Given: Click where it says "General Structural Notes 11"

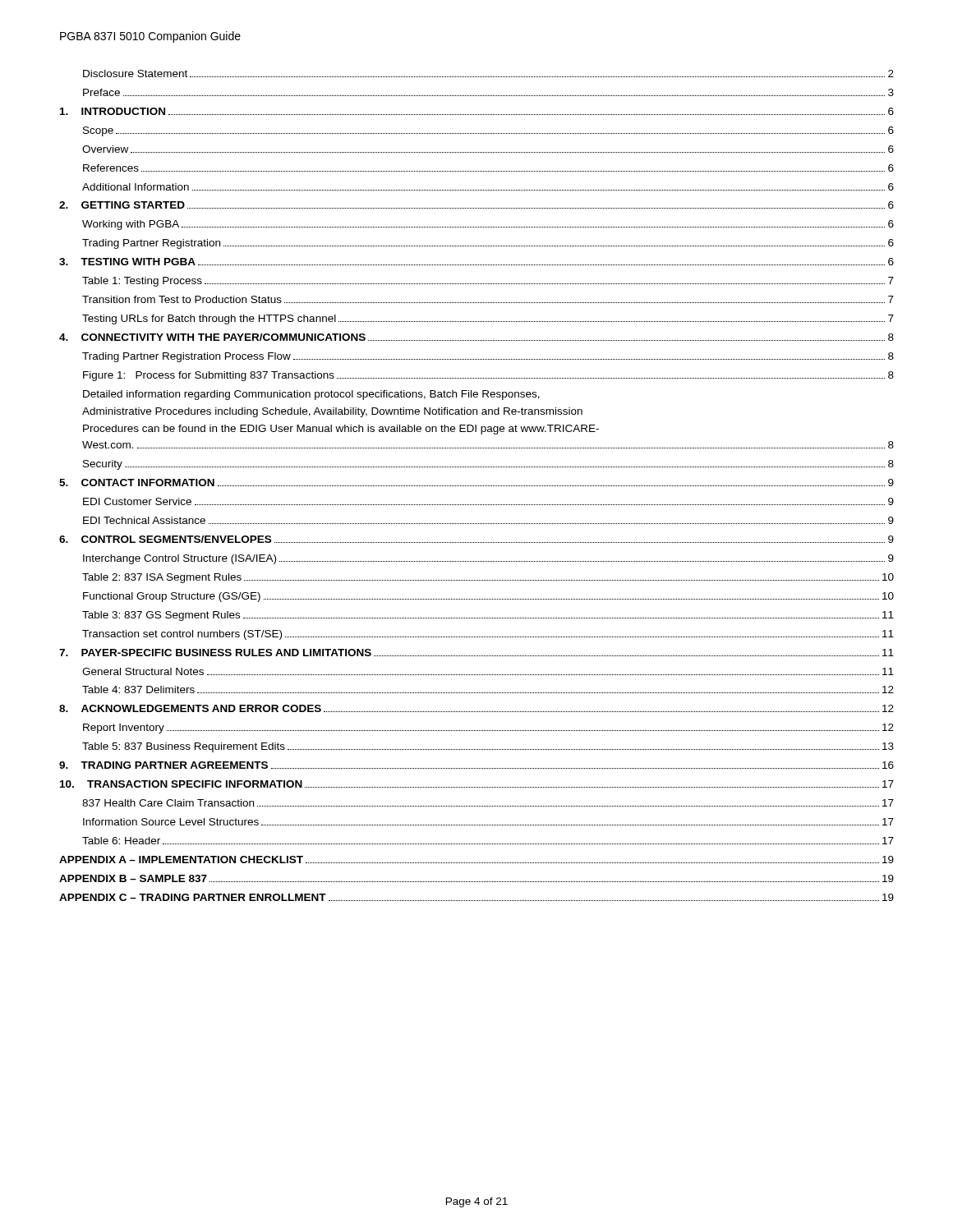Looking at the screenshot, I should (488, 672).
